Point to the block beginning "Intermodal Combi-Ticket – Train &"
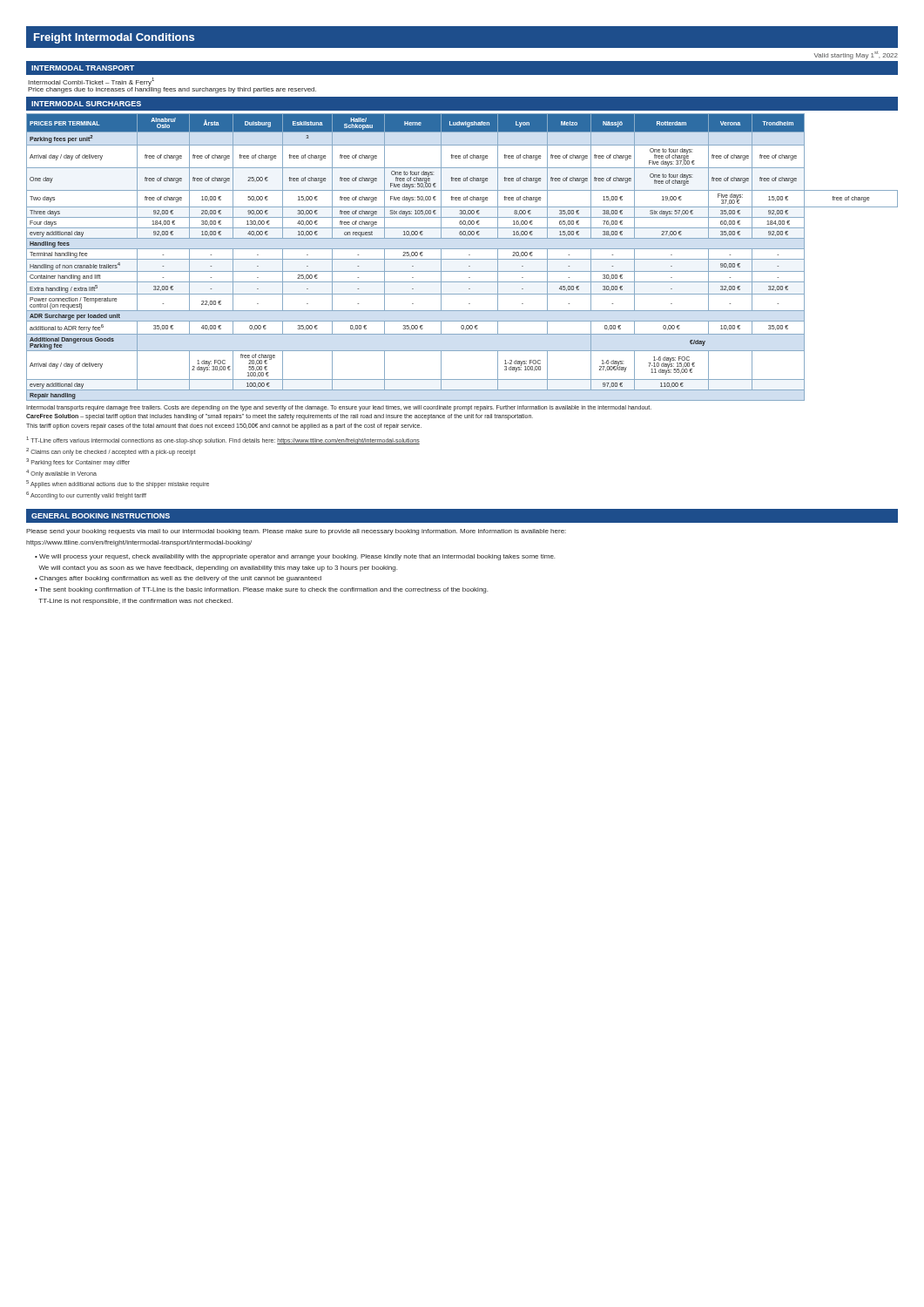The image size is (924, 1307). [x=172, y=85]
